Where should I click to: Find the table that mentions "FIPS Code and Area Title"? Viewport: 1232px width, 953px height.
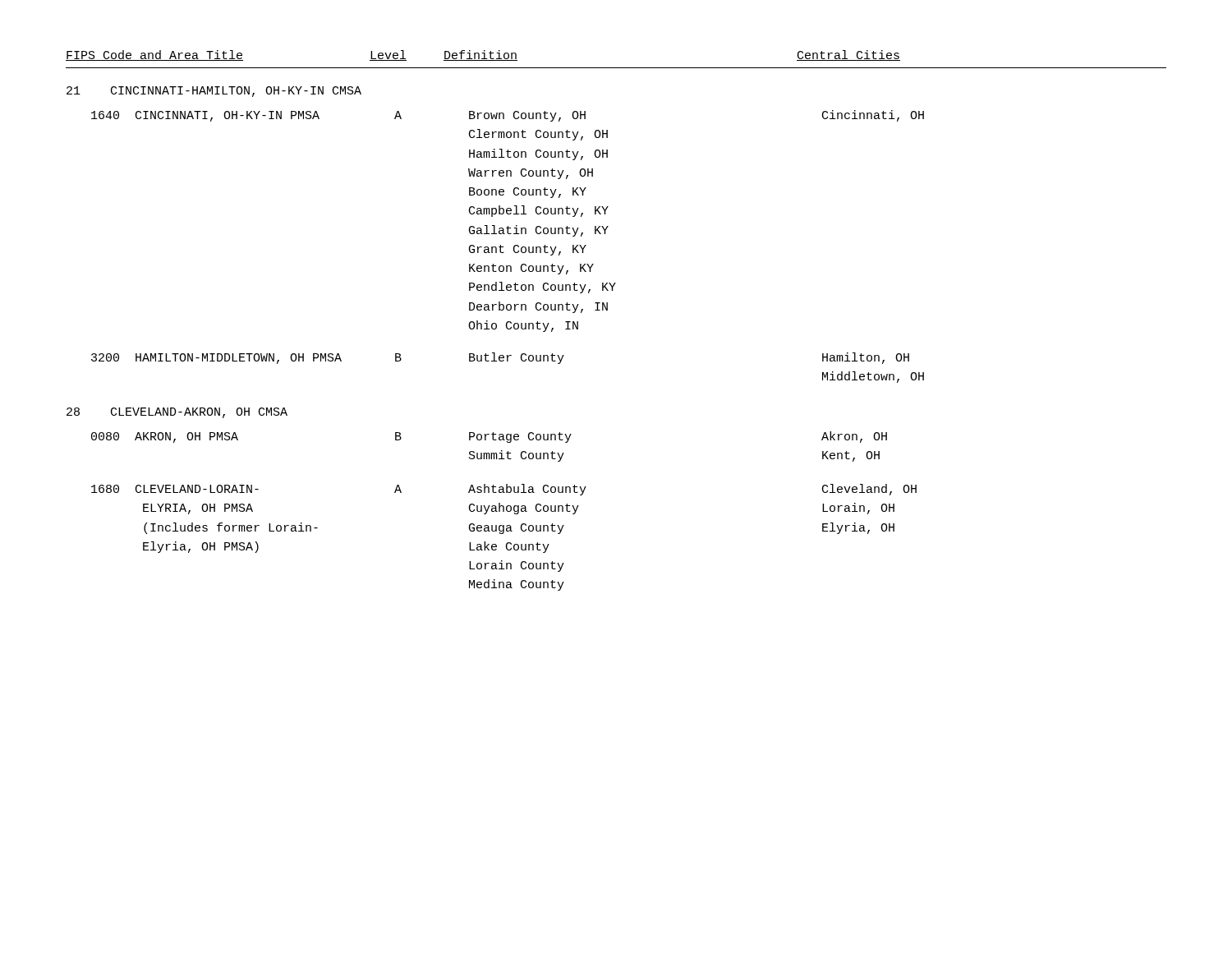(616, 322)
